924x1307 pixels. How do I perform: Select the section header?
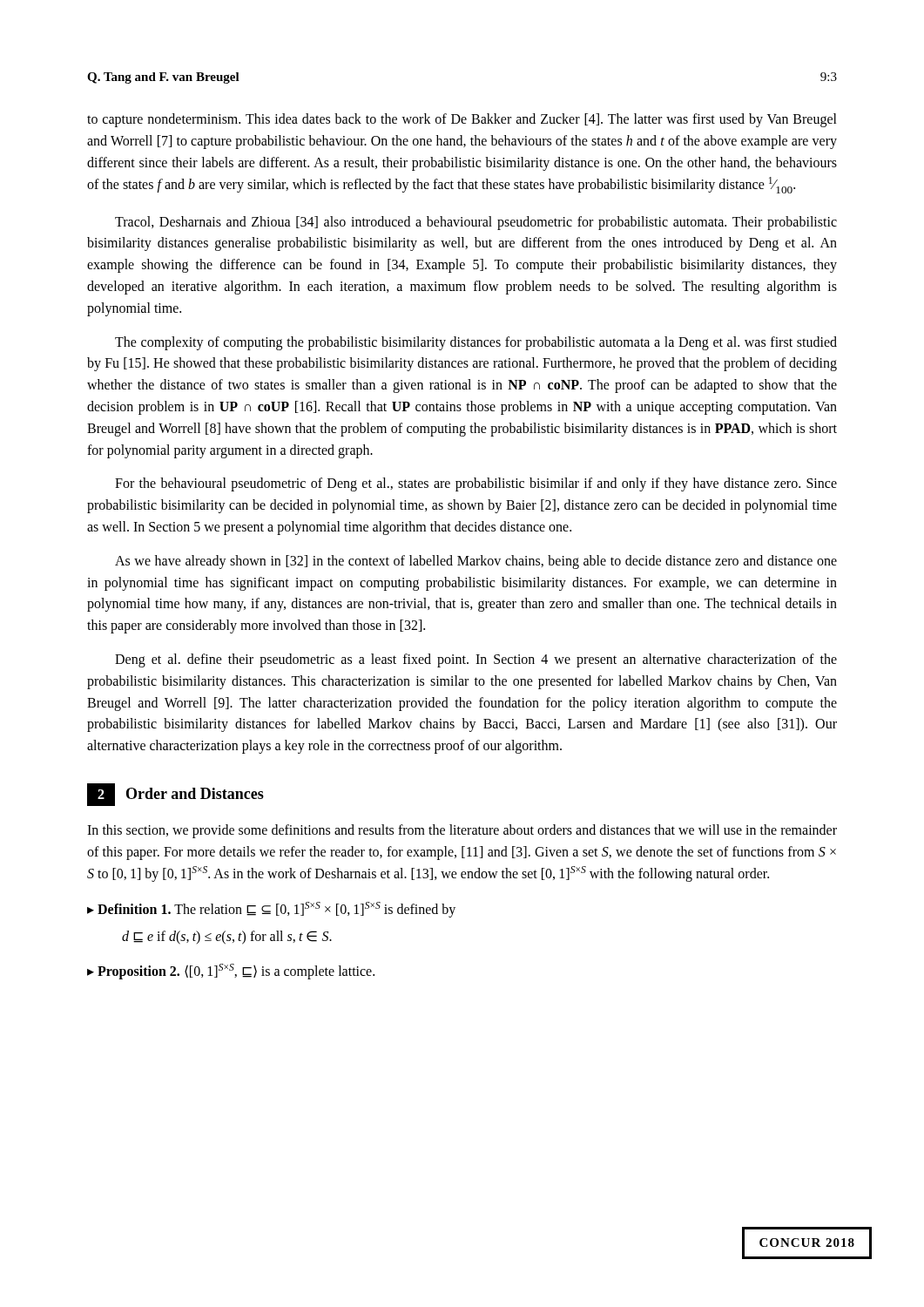point(175,795)
